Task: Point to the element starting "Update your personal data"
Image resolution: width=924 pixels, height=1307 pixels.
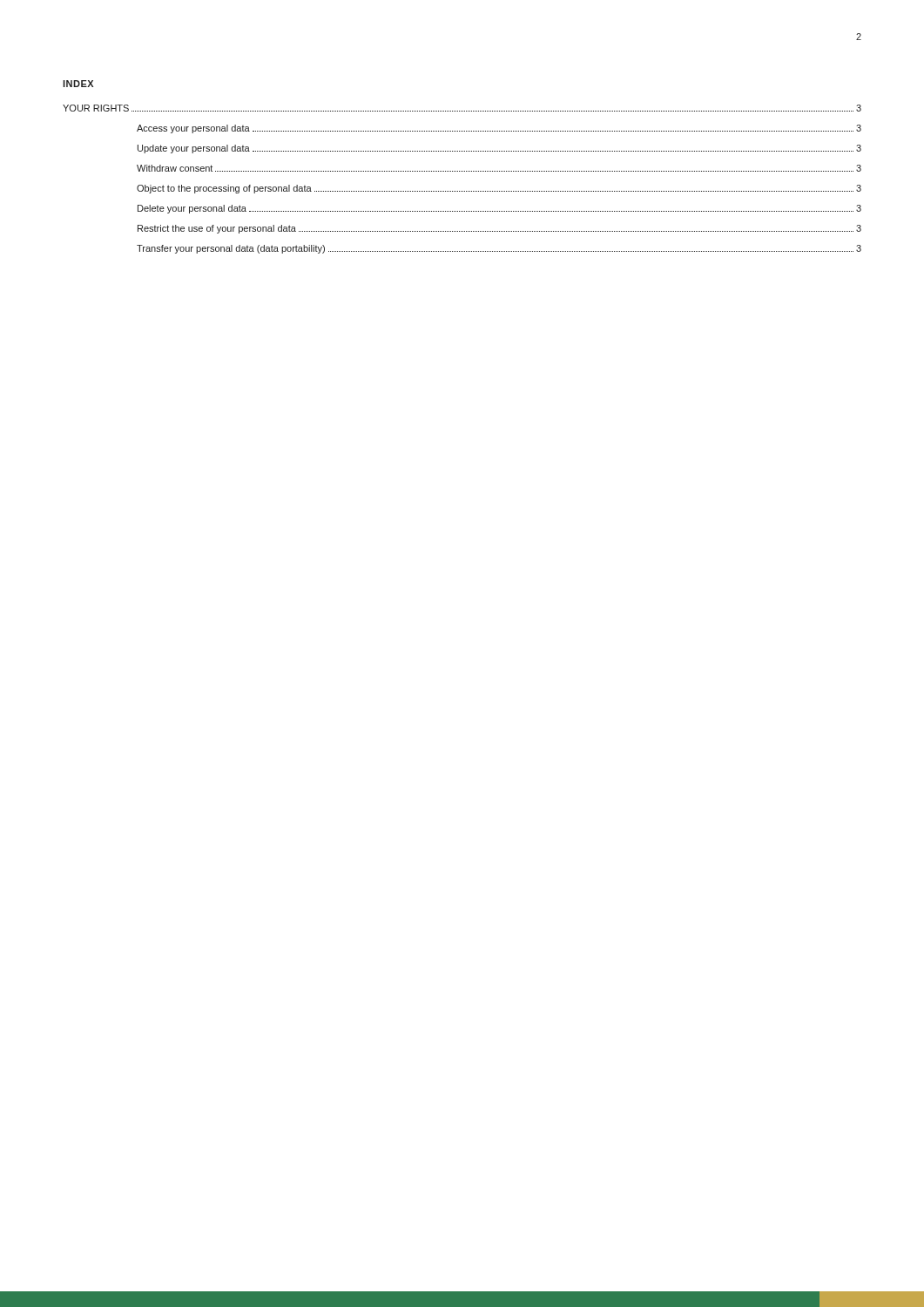Action: [499, 148]
